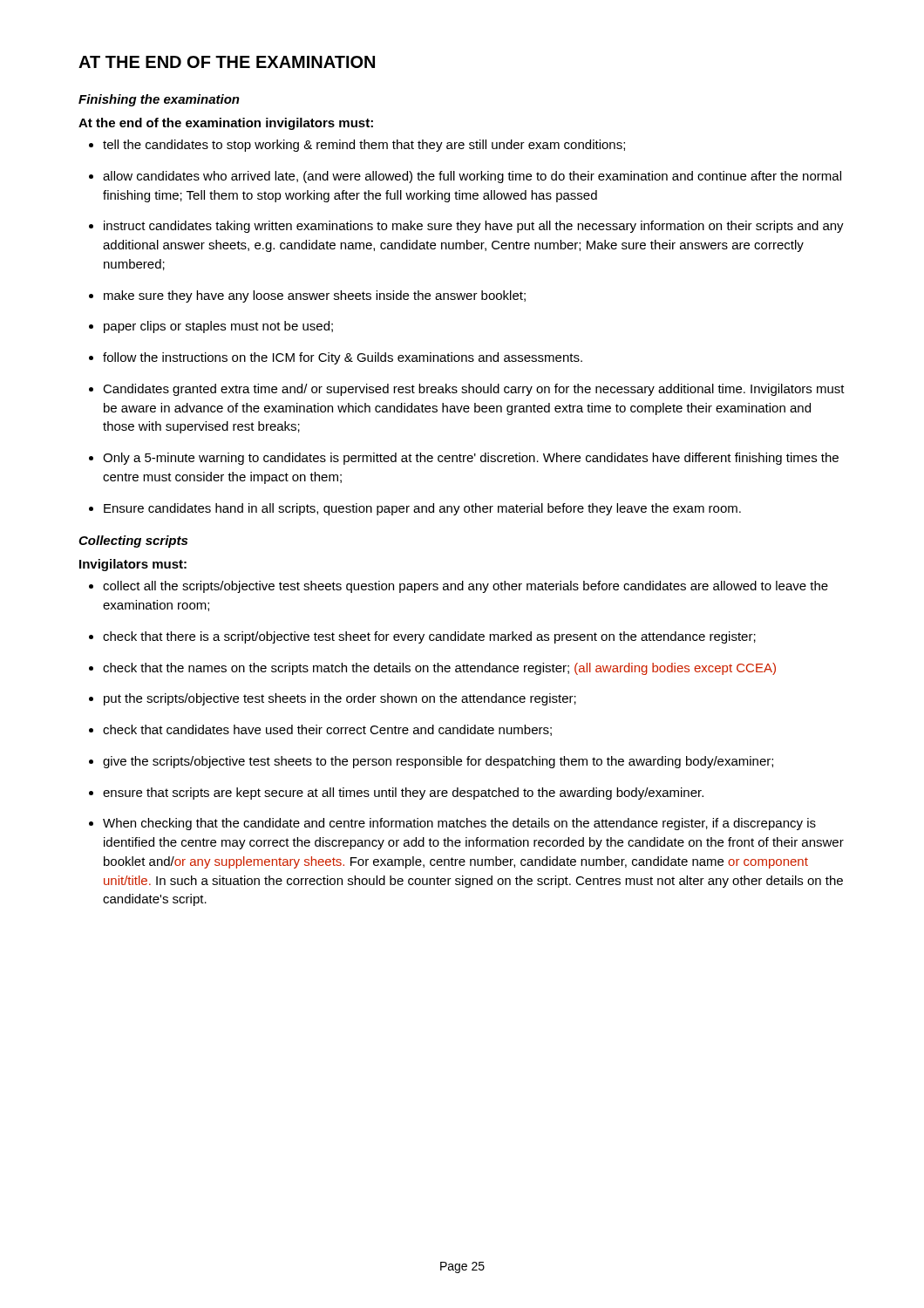
Task: Locate the list item with the text "tell the candidates to stop working &"
Action: click(462, 145)
